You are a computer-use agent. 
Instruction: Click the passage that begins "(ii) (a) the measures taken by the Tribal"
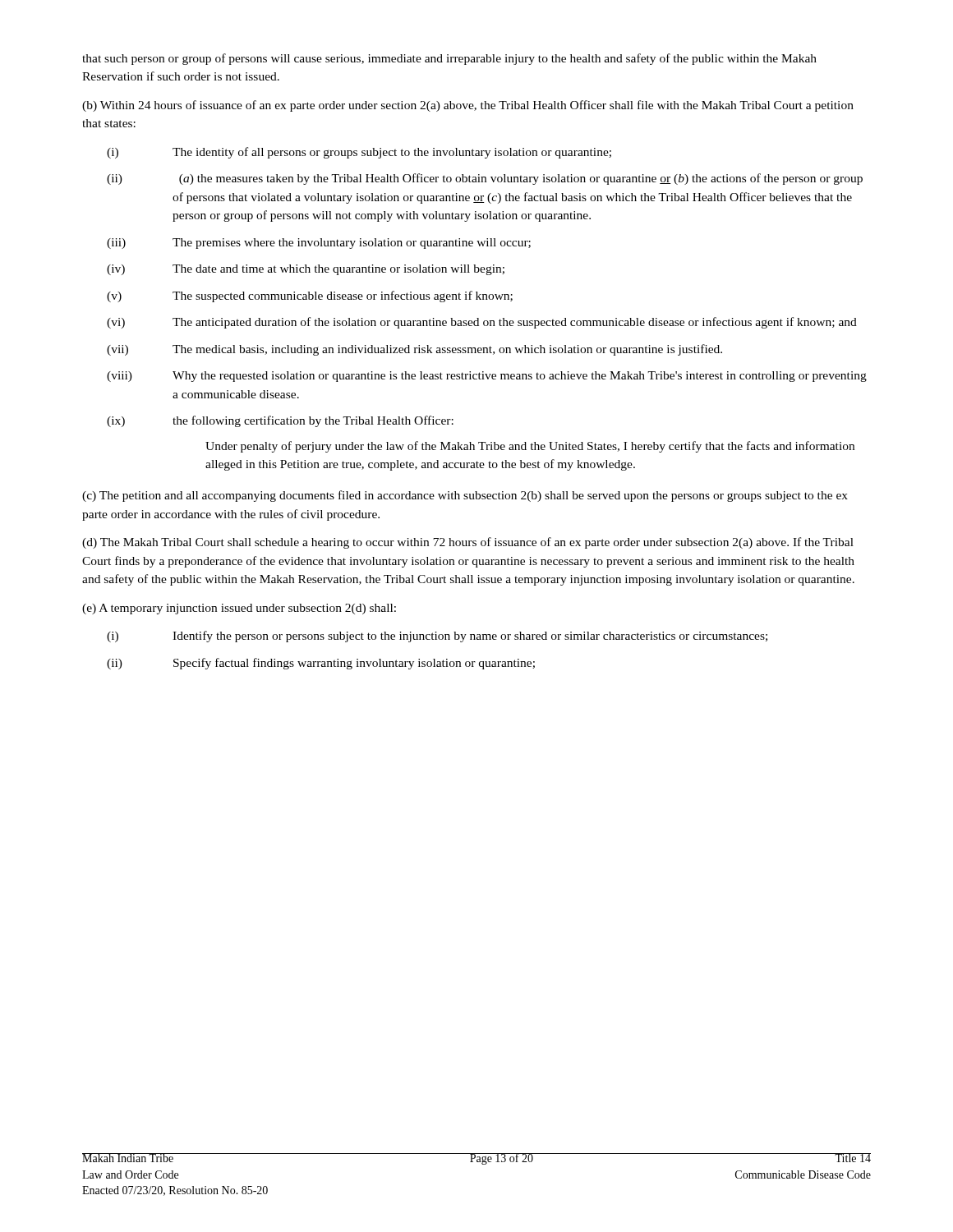click(476, 197)
